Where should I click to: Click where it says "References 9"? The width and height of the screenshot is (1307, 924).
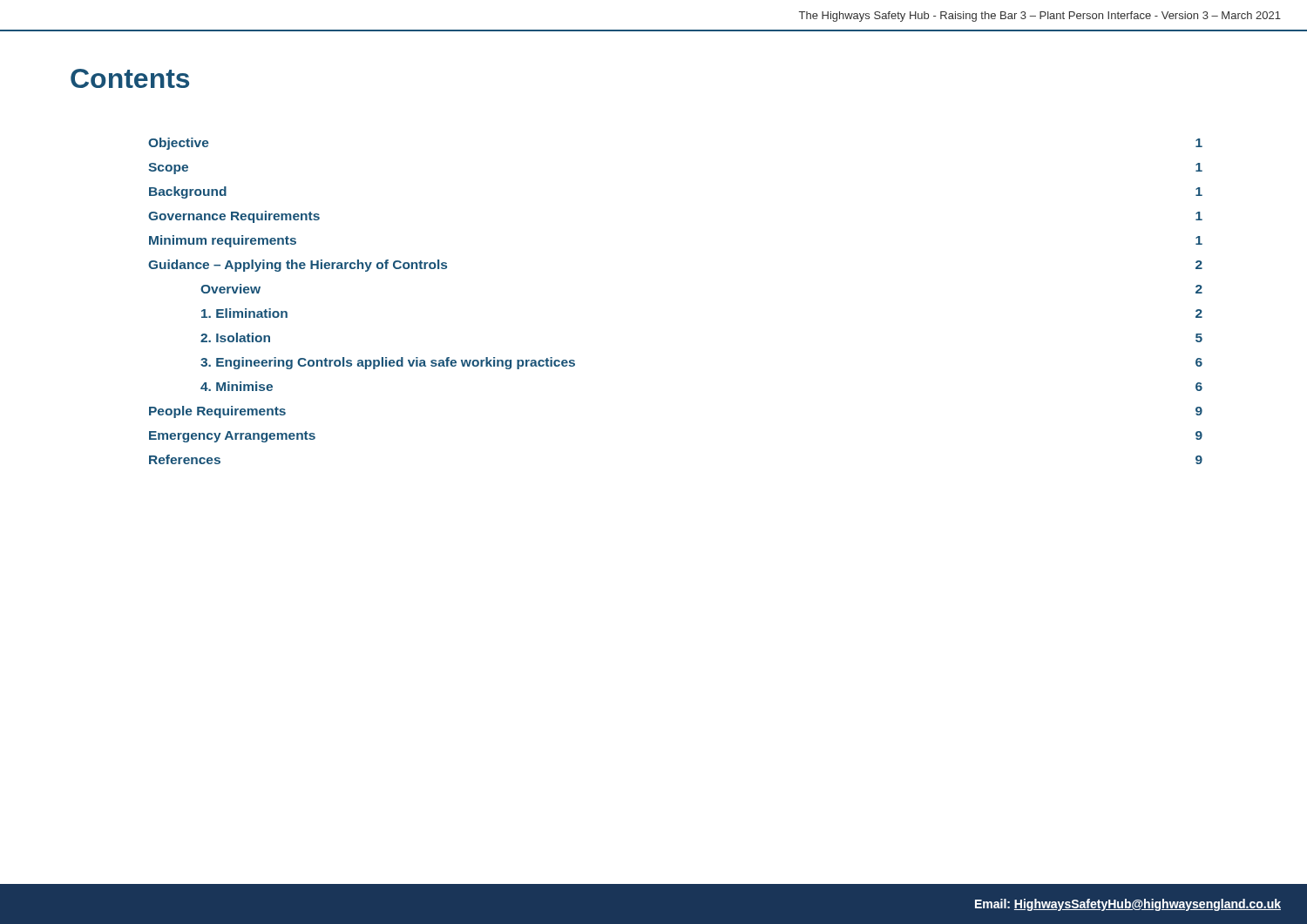pos(183,459)
